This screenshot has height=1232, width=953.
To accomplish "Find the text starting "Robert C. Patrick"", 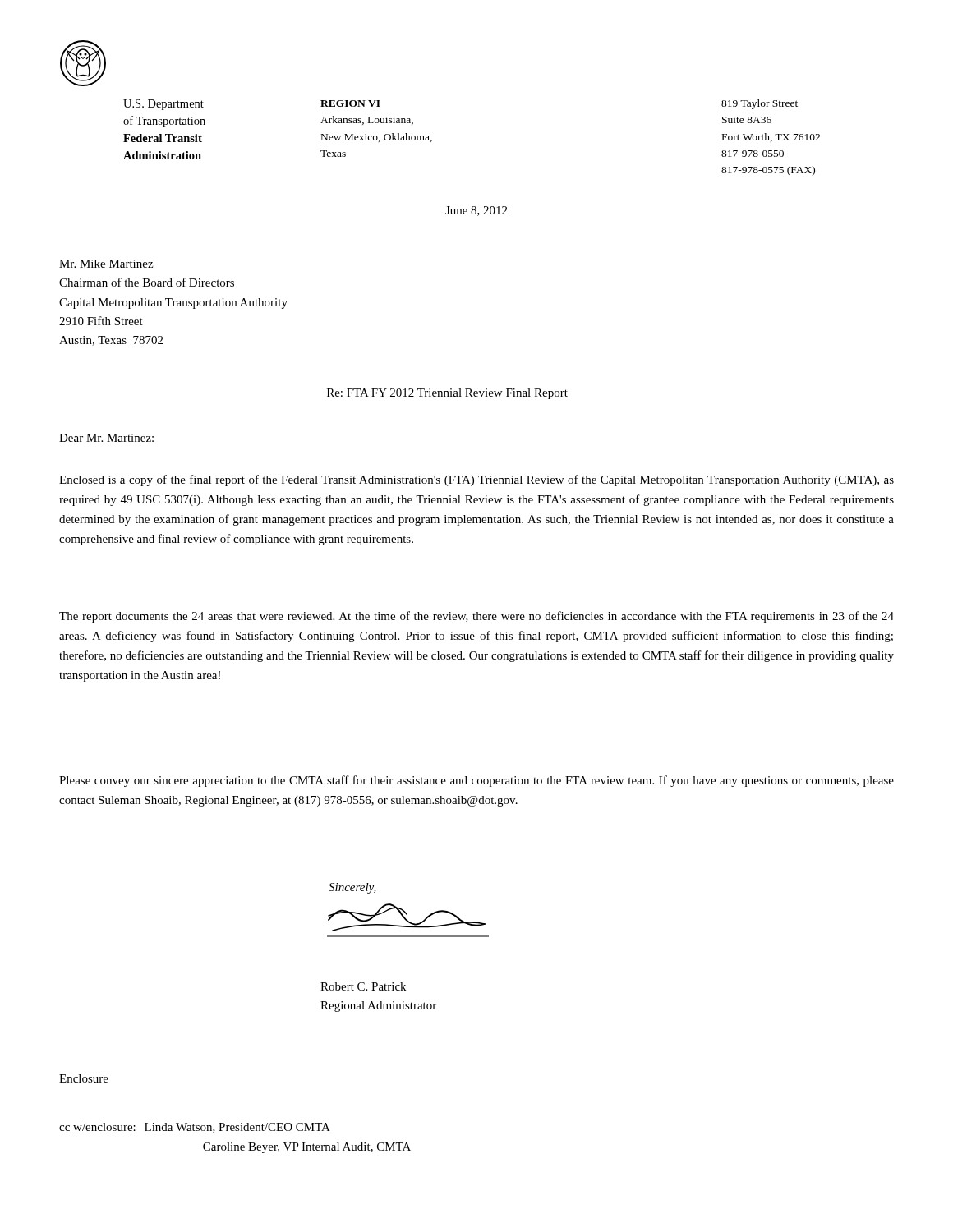I will tap(378, 996).
